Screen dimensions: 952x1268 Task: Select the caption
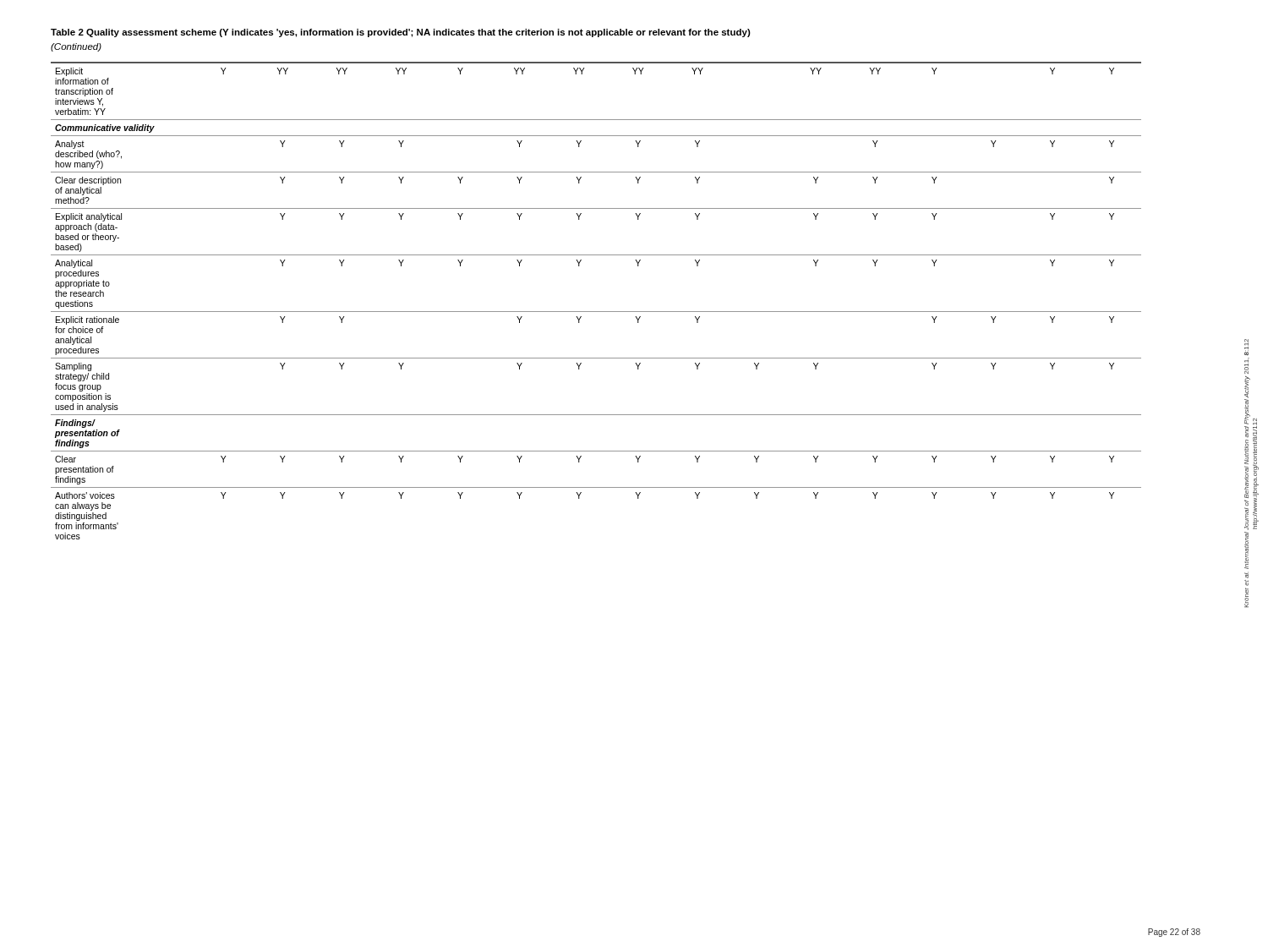pyautogui.click(x=401, y=39)
